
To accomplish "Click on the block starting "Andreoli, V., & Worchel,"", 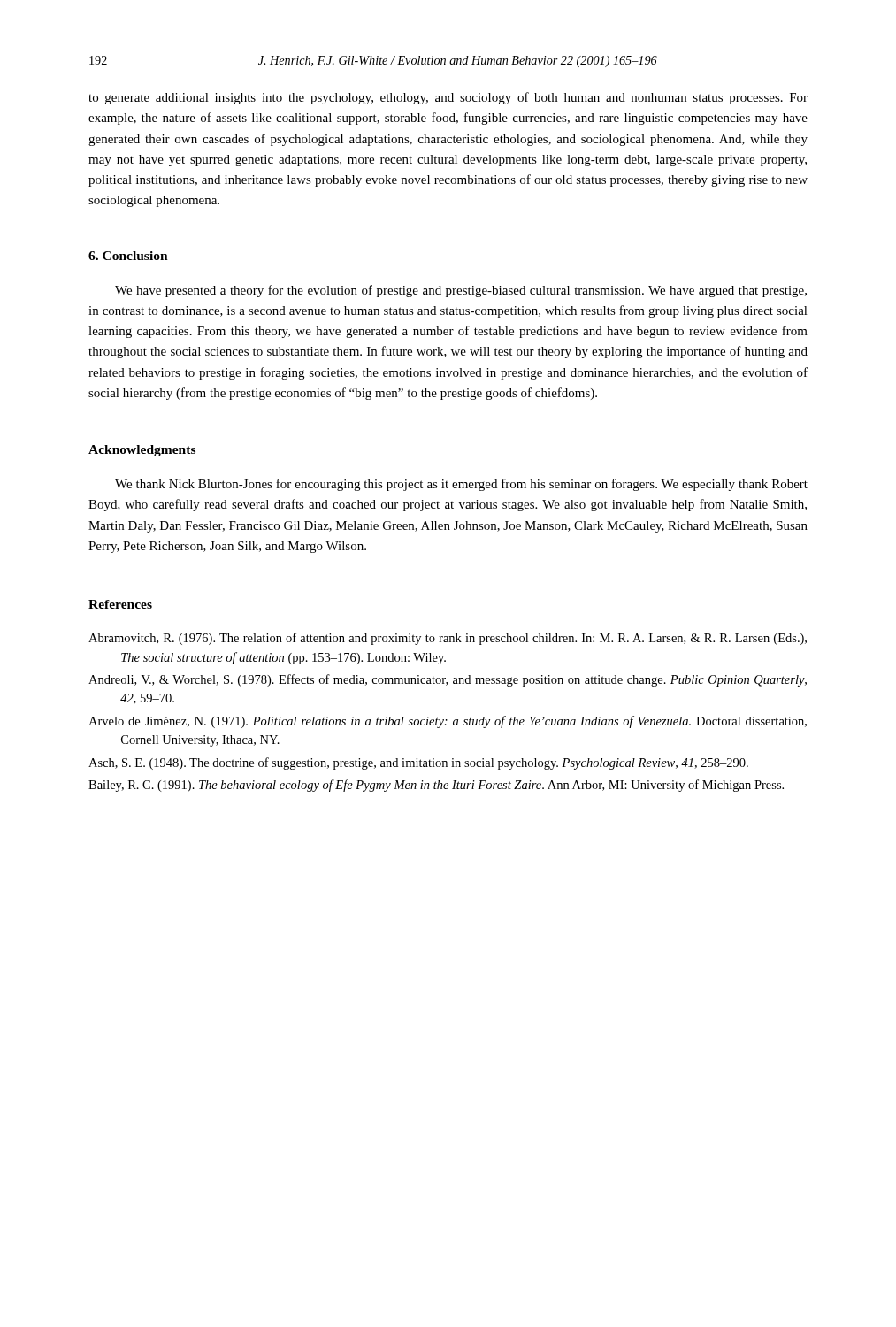I will pos(448,690).
